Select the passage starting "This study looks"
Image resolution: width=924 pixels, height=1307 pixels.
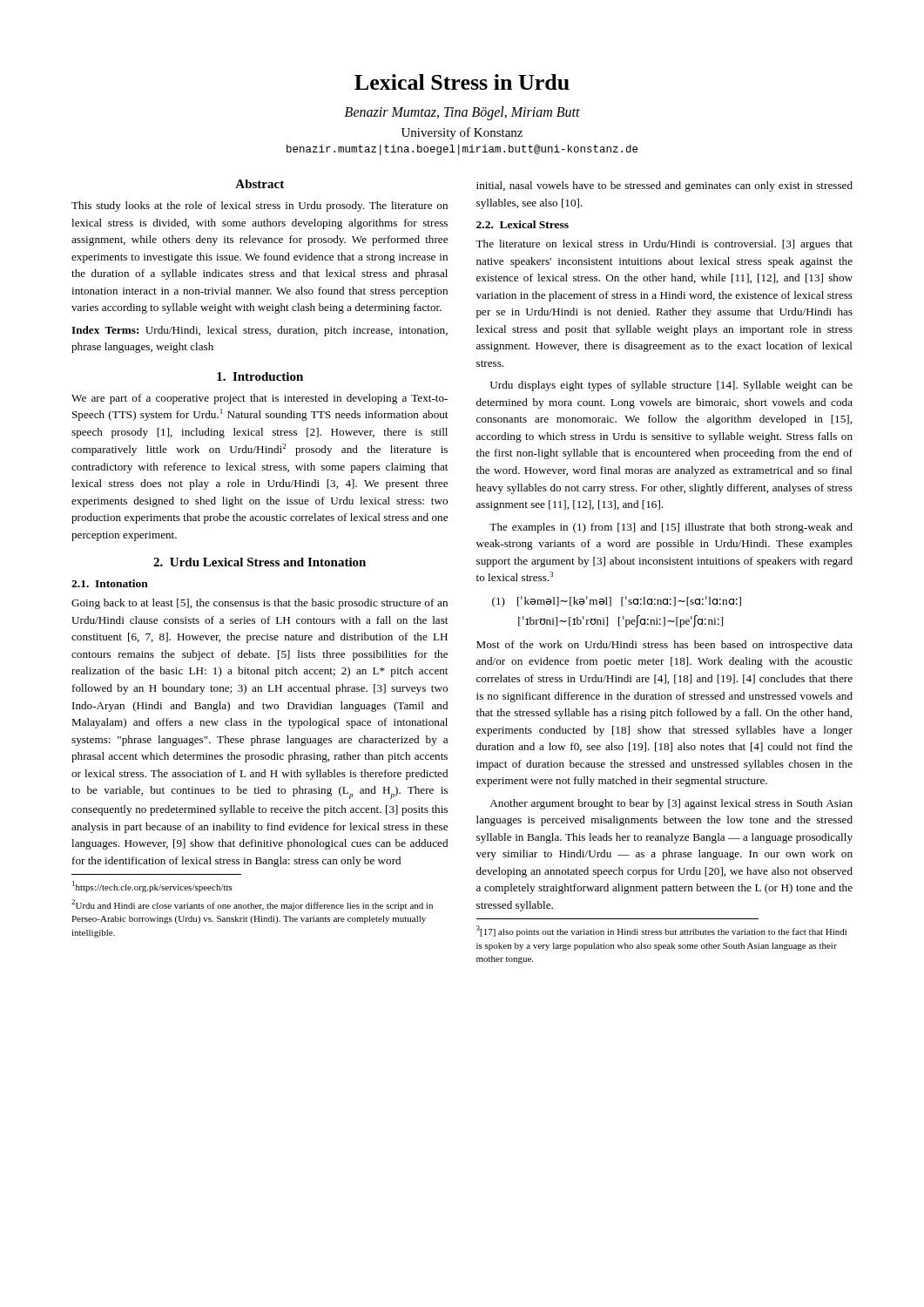point(260,256)
